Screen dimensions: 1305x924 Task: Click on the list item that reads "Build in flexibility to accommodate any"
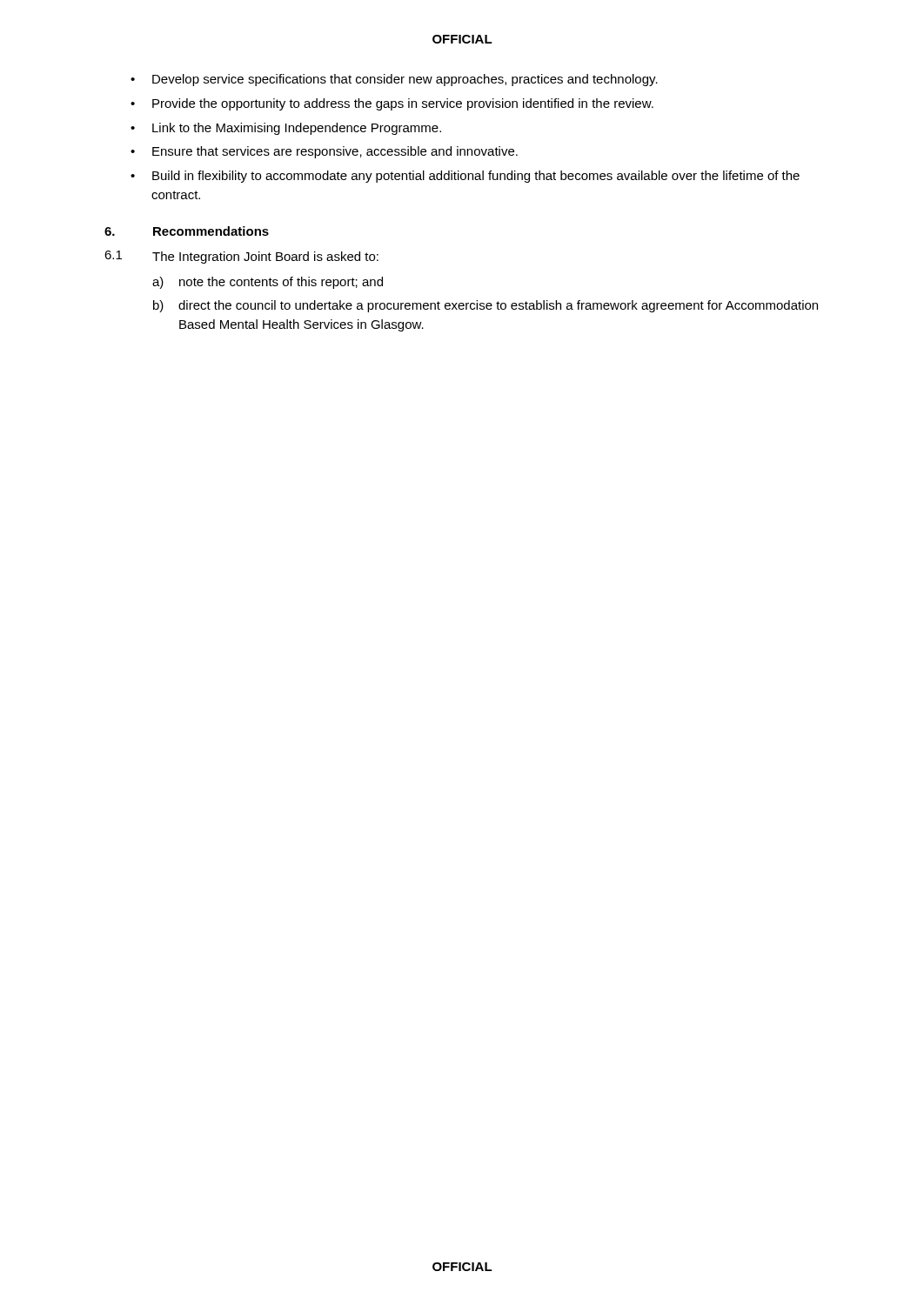click(476, 185)
